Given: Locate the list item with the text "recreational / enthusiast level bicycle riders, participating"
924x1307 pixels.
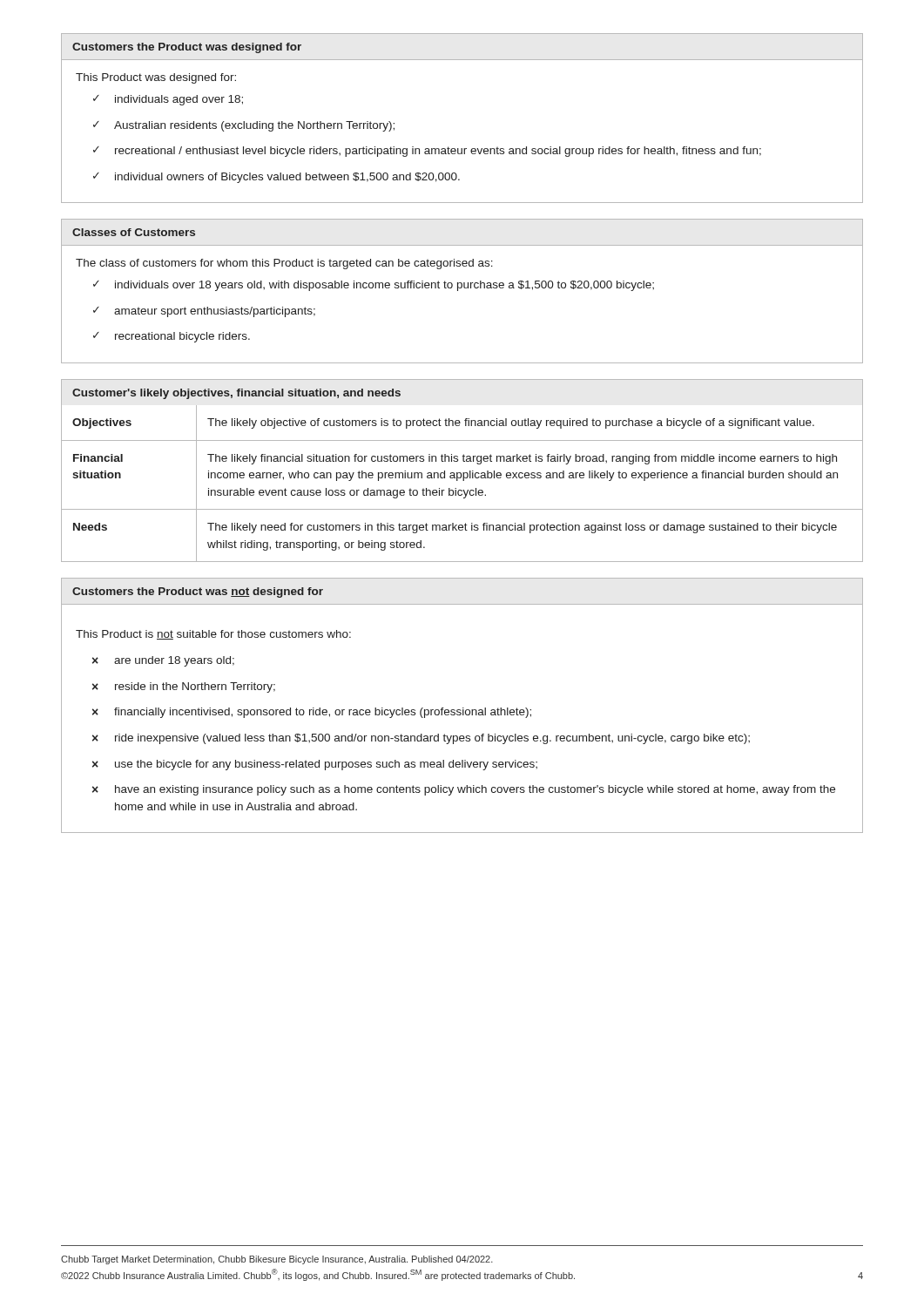Looking at the screenshot, I should click(x=438, y=150).
